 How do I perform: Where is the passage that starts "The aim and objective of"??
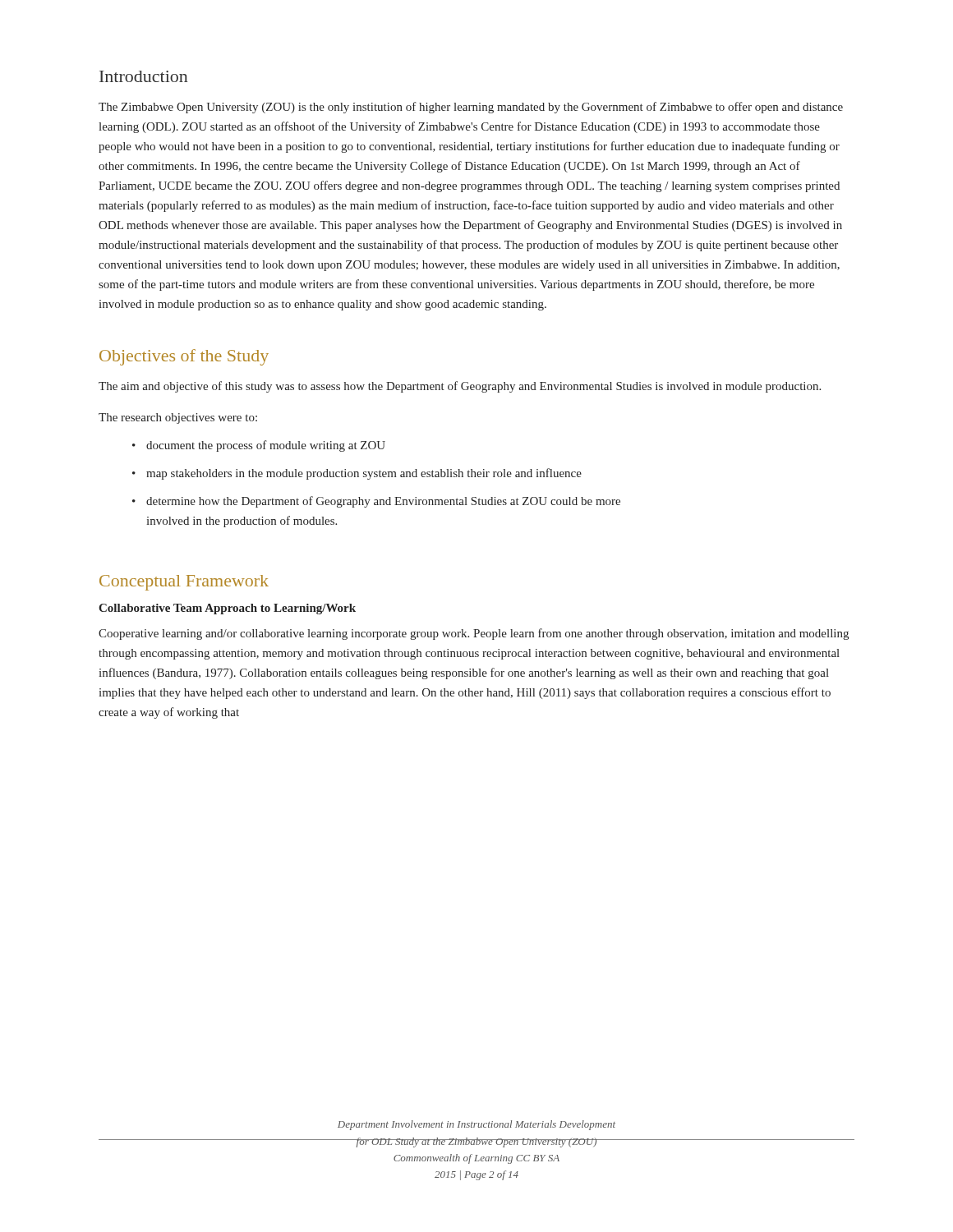(460, 386)
